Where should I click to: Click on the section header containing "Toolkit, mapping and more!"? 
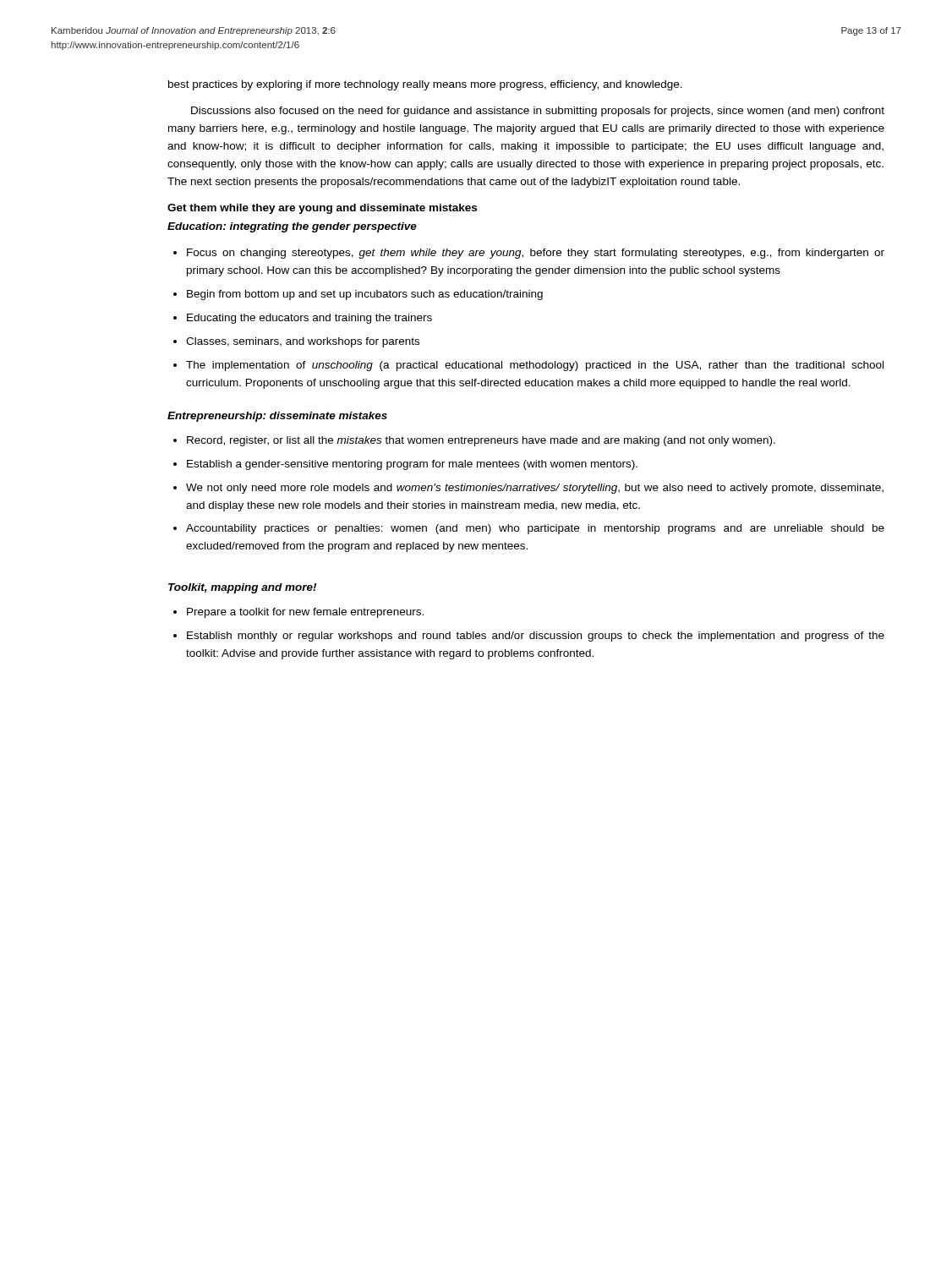[x=242, y=587]
